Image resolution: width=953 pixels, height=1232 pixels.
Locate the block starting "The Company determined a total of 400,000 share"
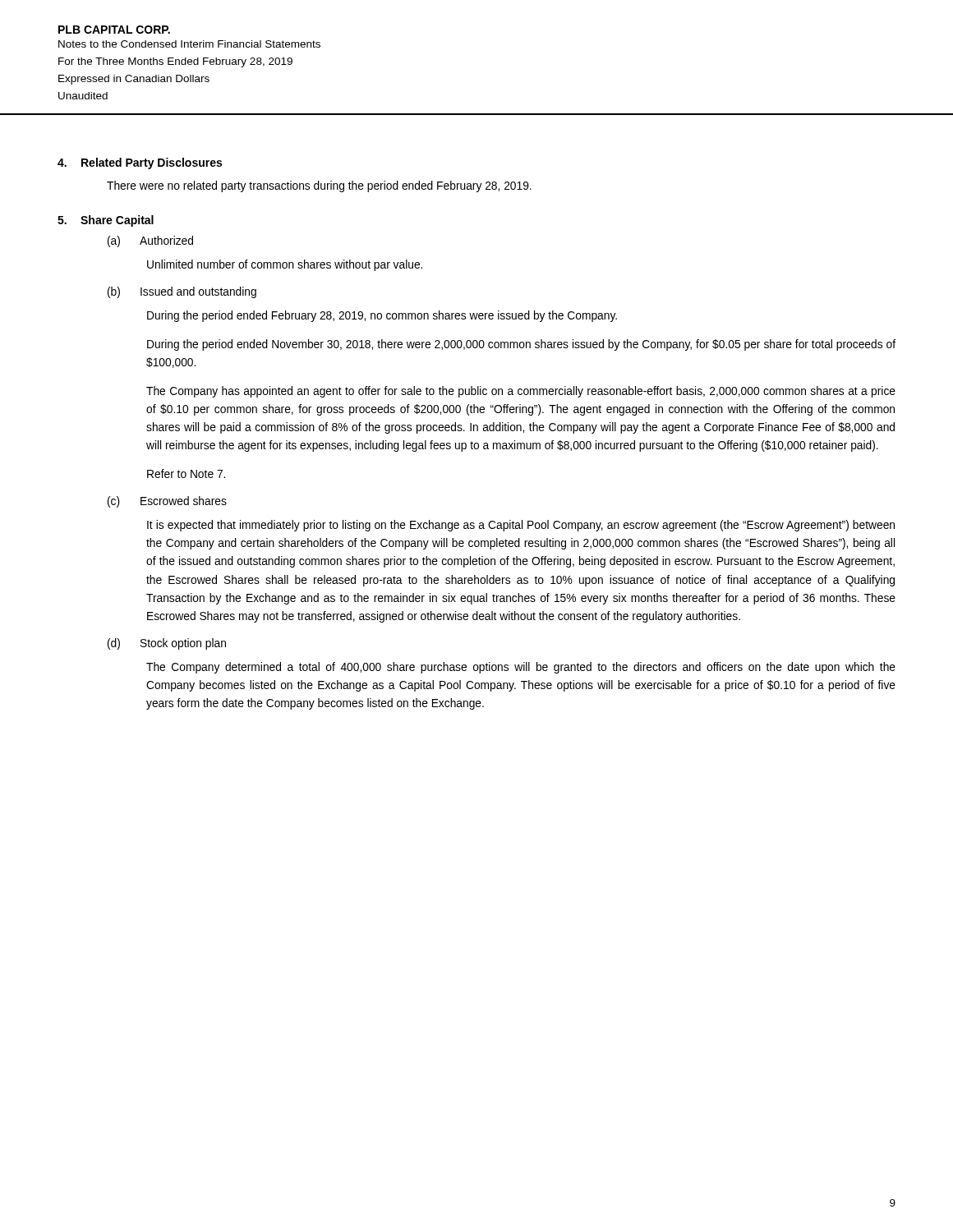[521, 685]
